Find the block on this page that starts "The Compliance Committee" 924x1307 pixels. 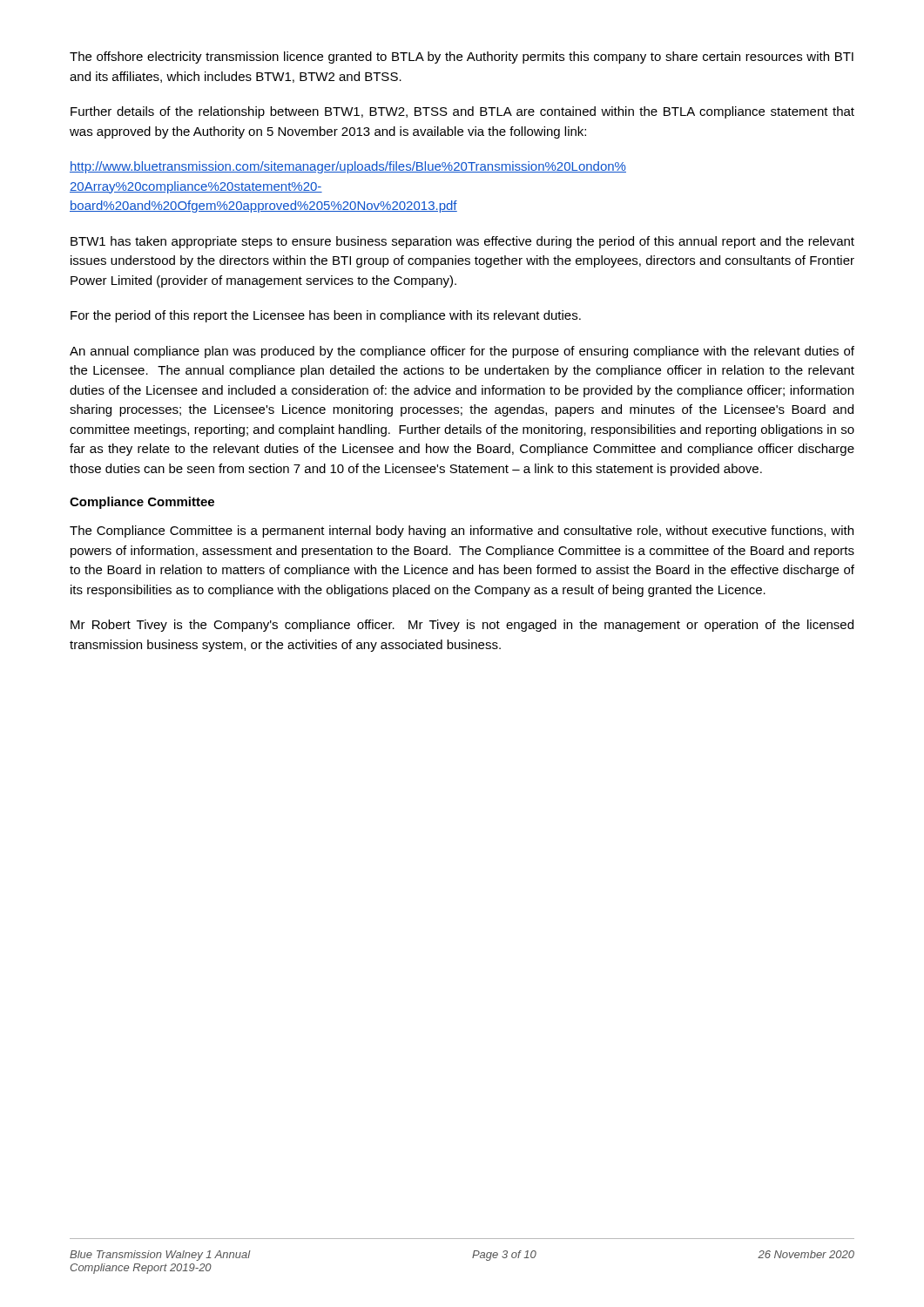pos(462,560)
